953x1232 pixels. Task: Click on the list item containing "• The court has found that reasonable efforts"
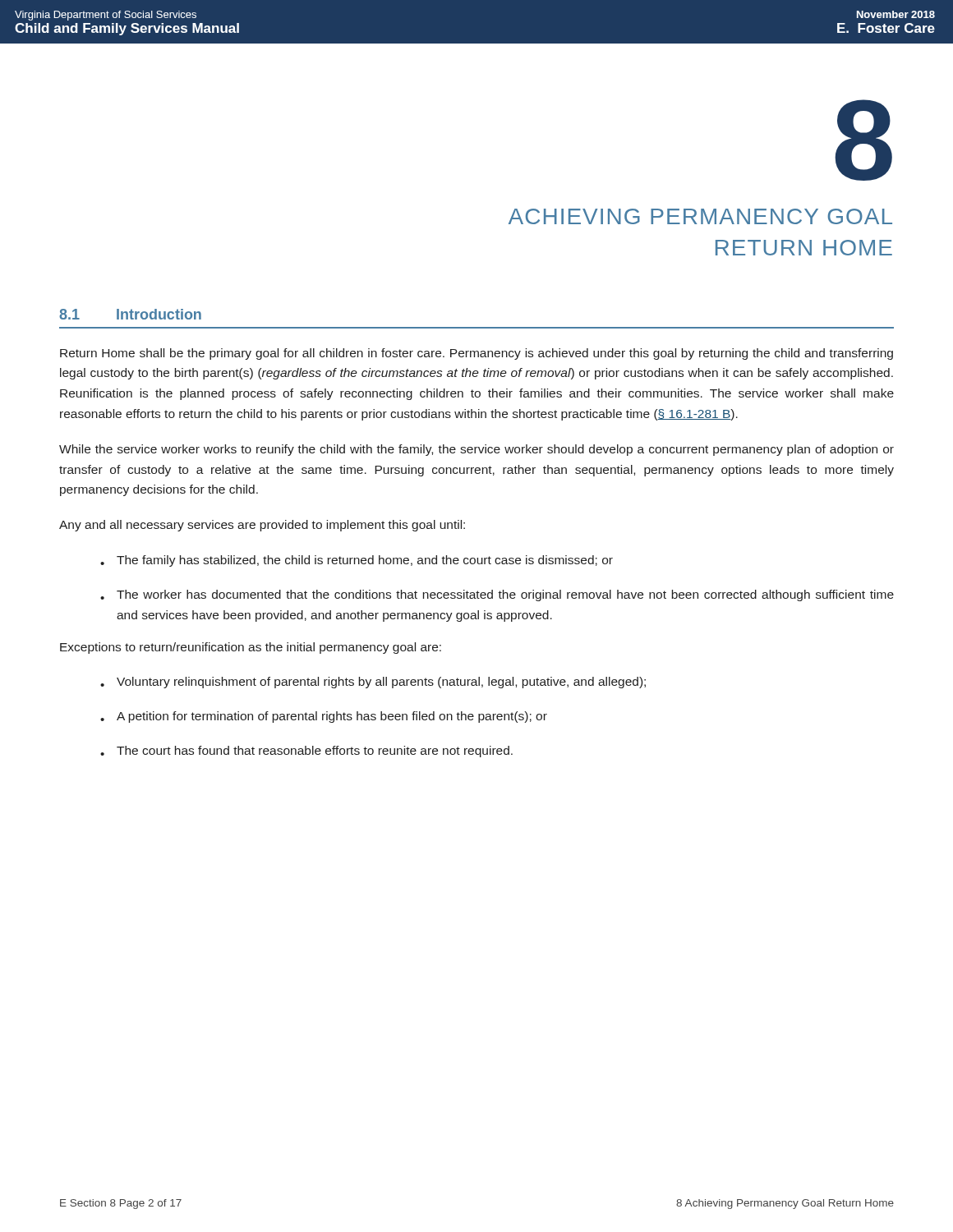coord(307,753)
